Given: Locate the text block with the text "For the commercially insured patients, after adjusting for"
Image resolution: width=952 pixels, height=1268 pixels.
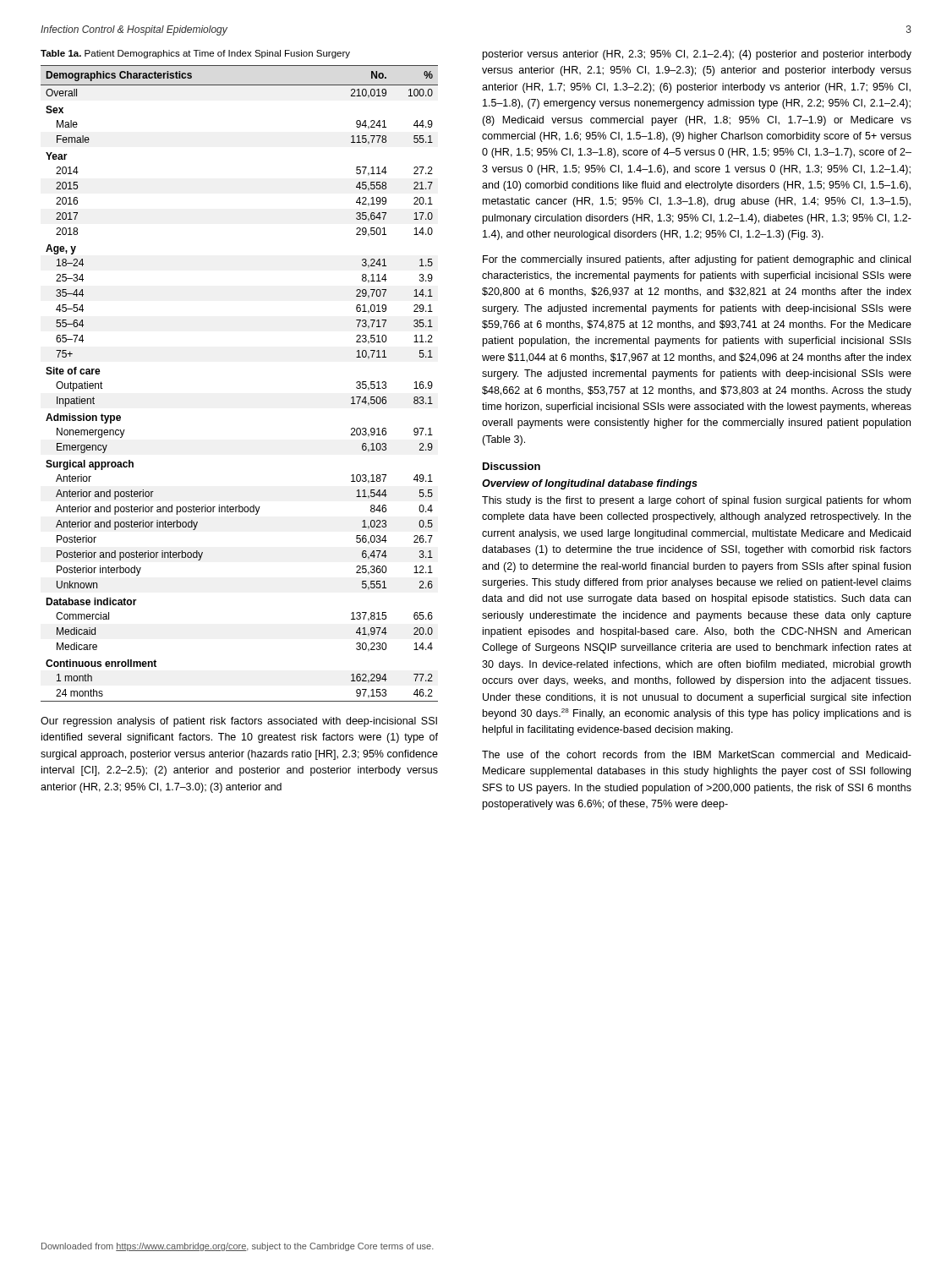Looking at the screenshot, I should click(x=697, y=349).
